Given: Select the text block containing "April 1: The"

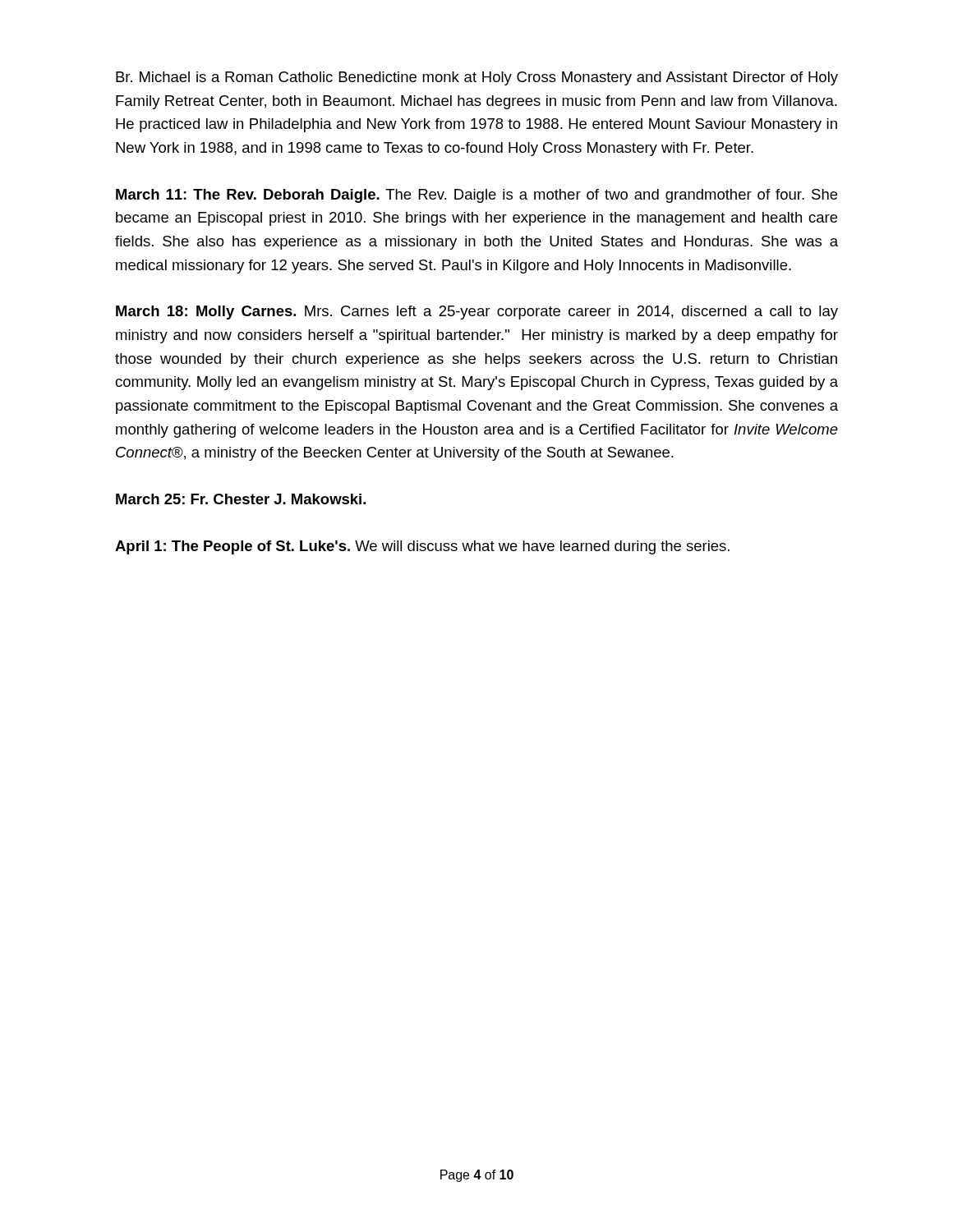Looking at the screenshot, I should point(423,546).
